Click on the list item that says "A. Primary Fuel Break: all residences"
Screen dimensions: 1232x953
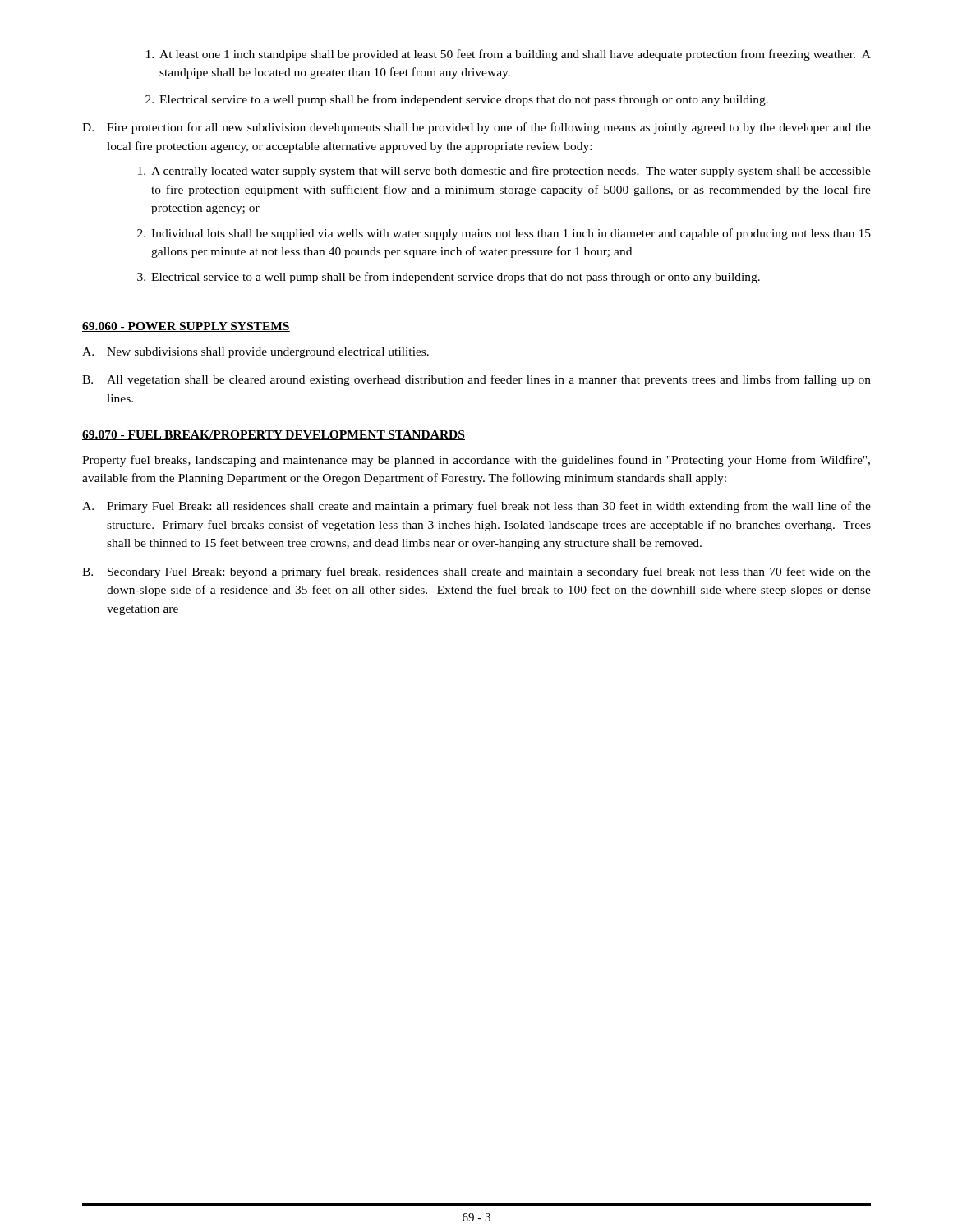[476, 525]
